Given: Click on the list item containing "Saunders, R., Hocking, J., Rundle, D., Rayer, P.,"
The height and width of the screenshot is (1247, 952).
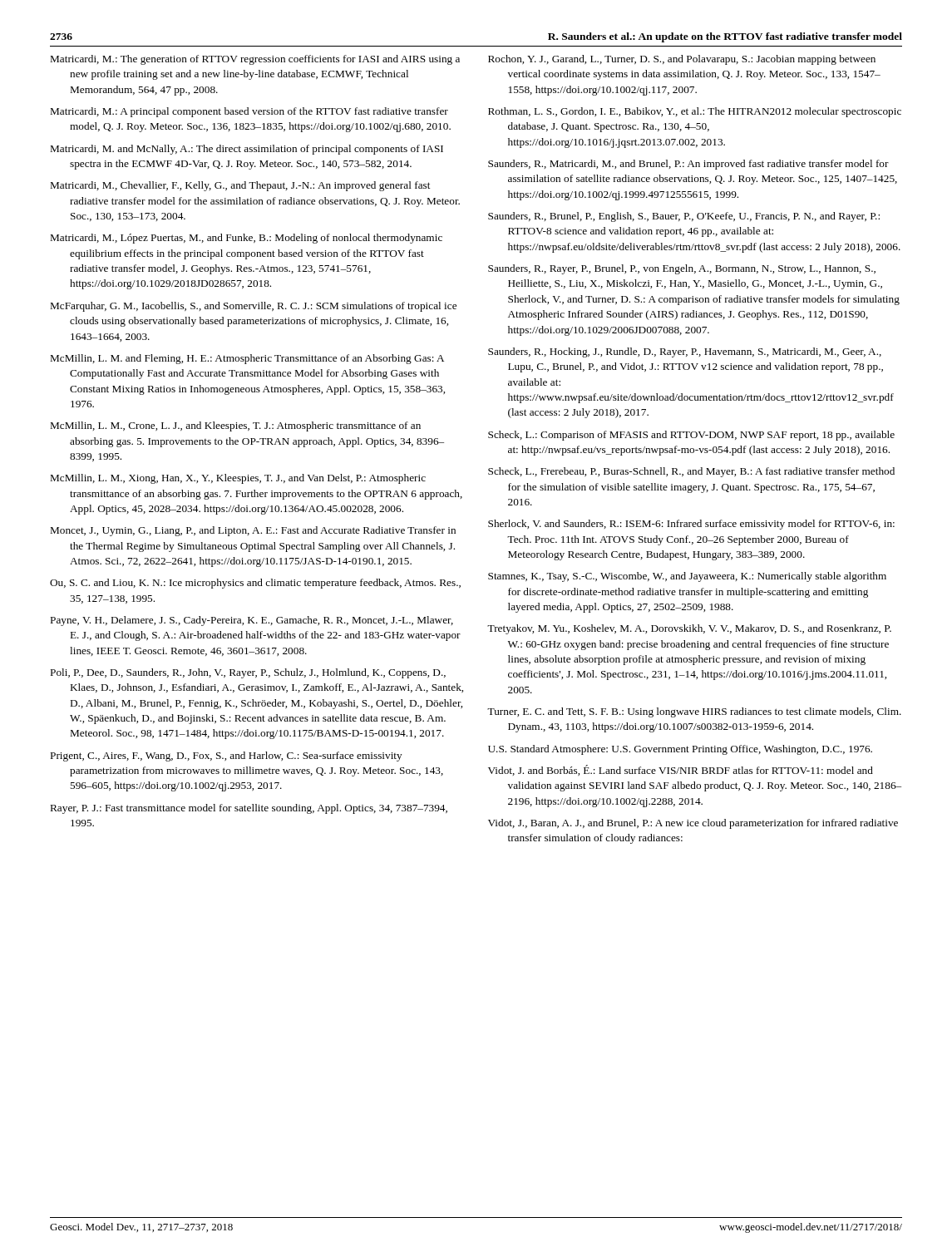Looking at the screenshot, I should 685,352.
